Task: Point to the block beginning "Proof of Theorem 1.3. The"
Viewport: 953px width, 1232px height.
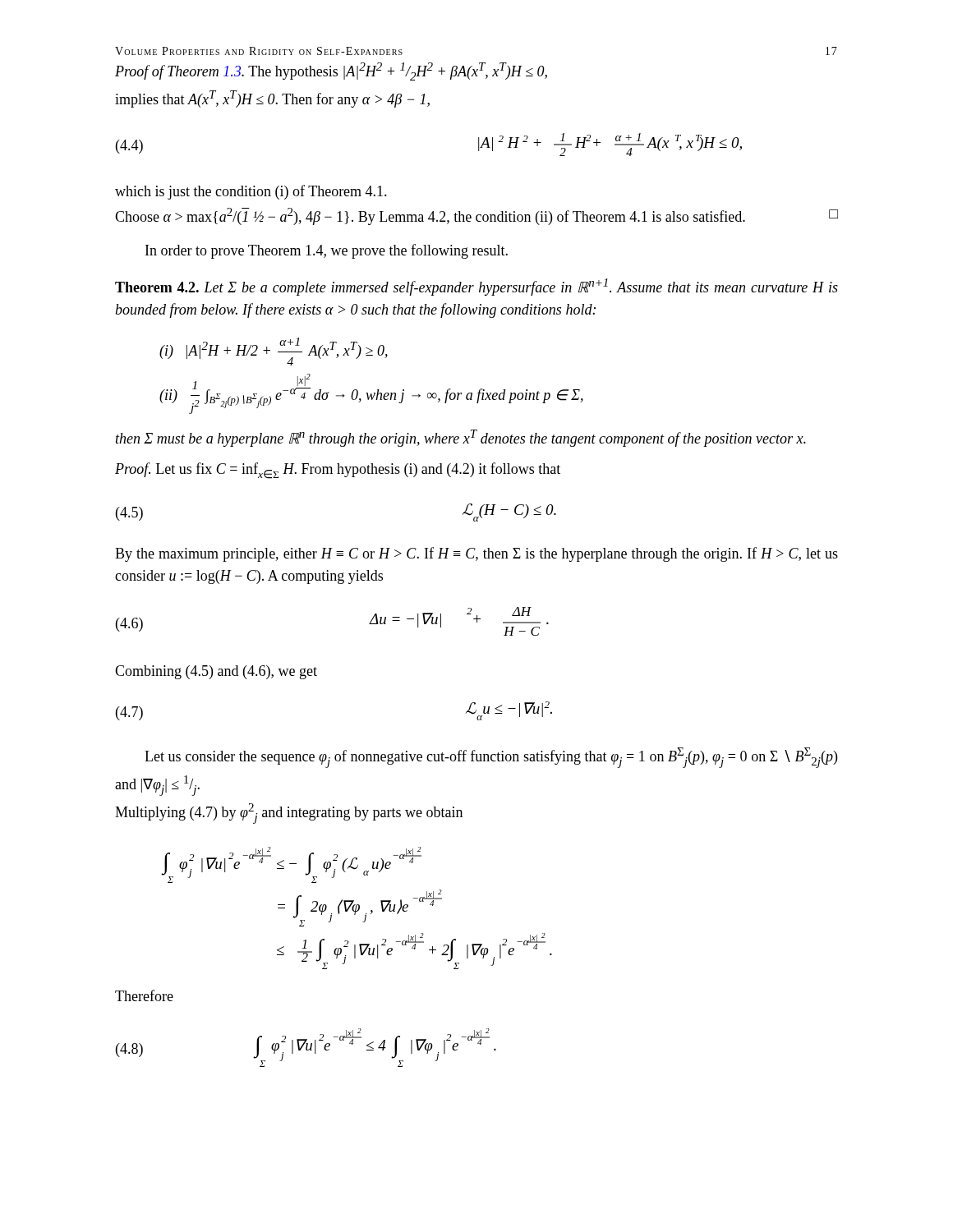Action: [476, 84]
